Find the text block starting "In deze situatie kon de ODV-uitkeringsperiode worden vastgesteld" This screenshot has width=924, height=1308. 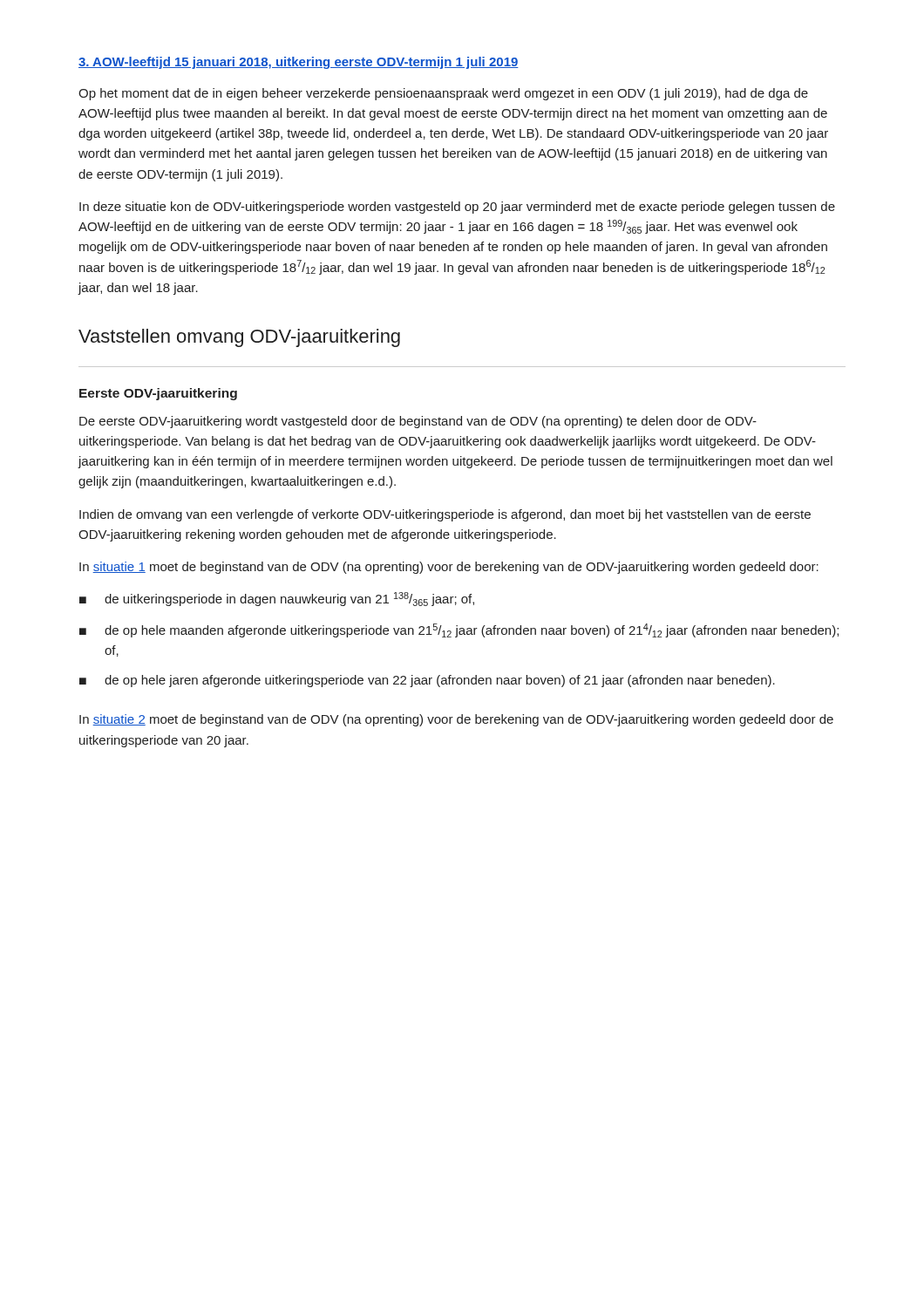click(x=457, y=247)
